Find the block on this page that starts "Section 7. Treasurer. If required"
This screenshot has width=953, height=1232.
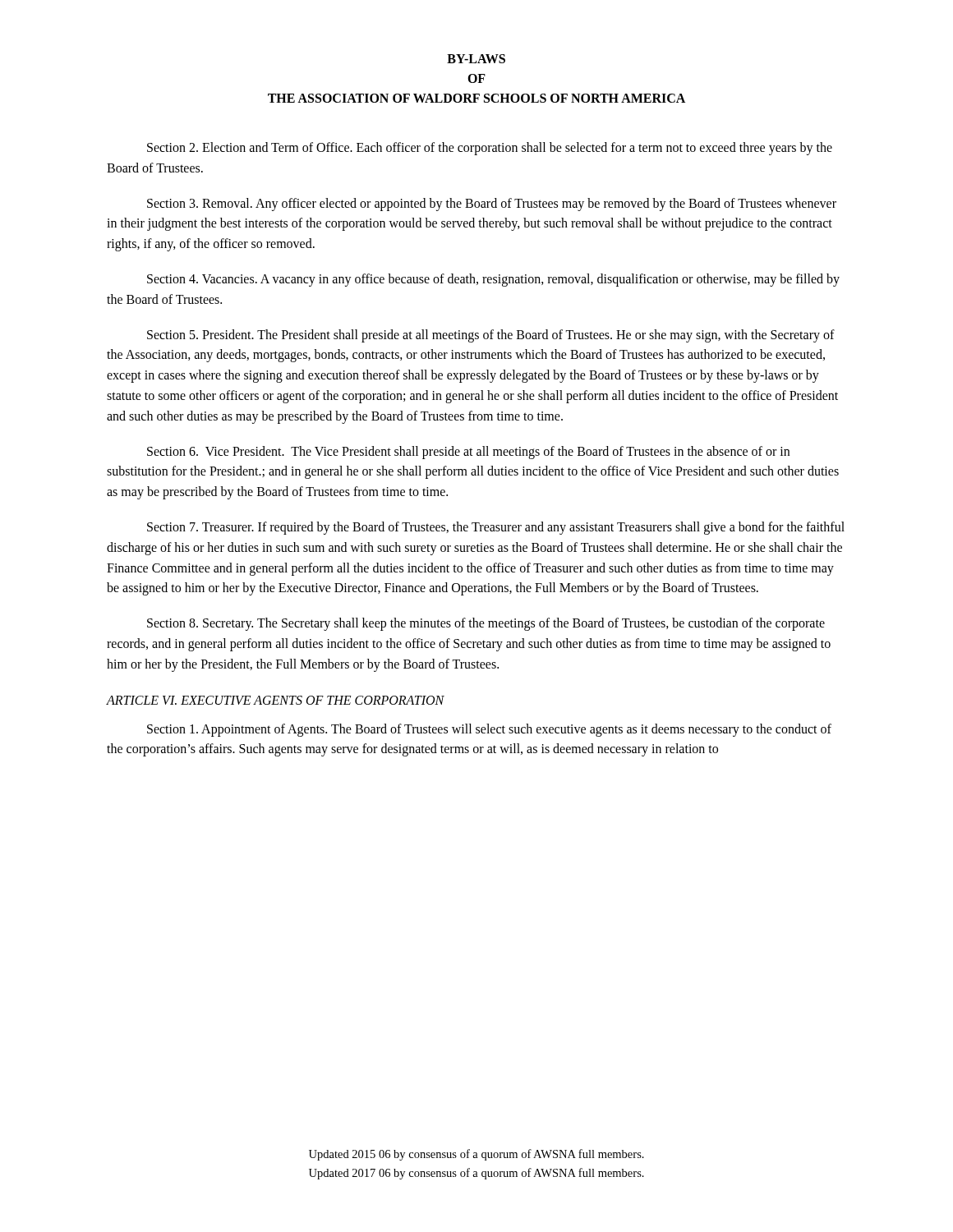click(476, 558)
